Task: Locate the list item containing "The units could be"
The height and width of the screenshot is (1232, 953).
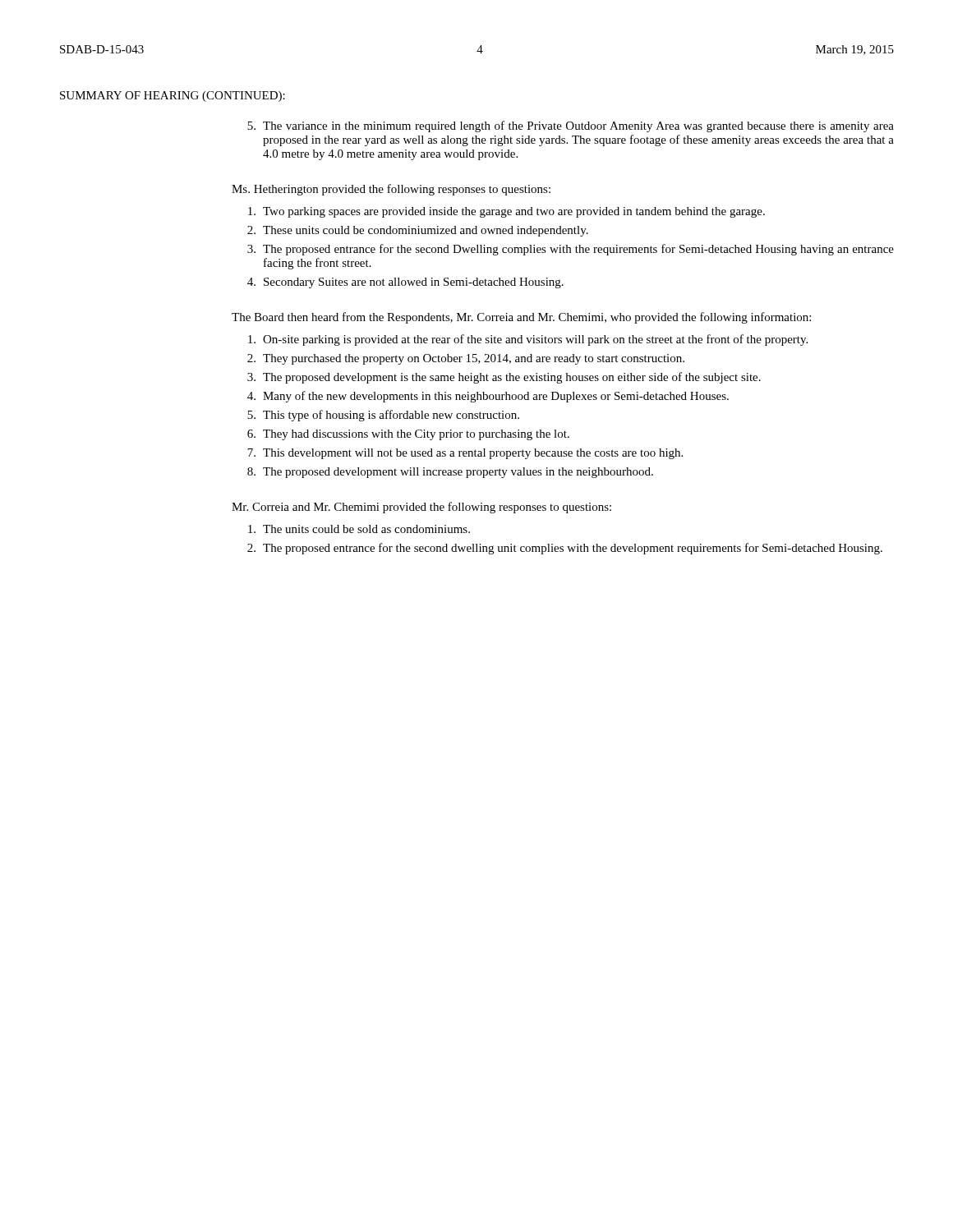Action: click(x=359, y=529)
